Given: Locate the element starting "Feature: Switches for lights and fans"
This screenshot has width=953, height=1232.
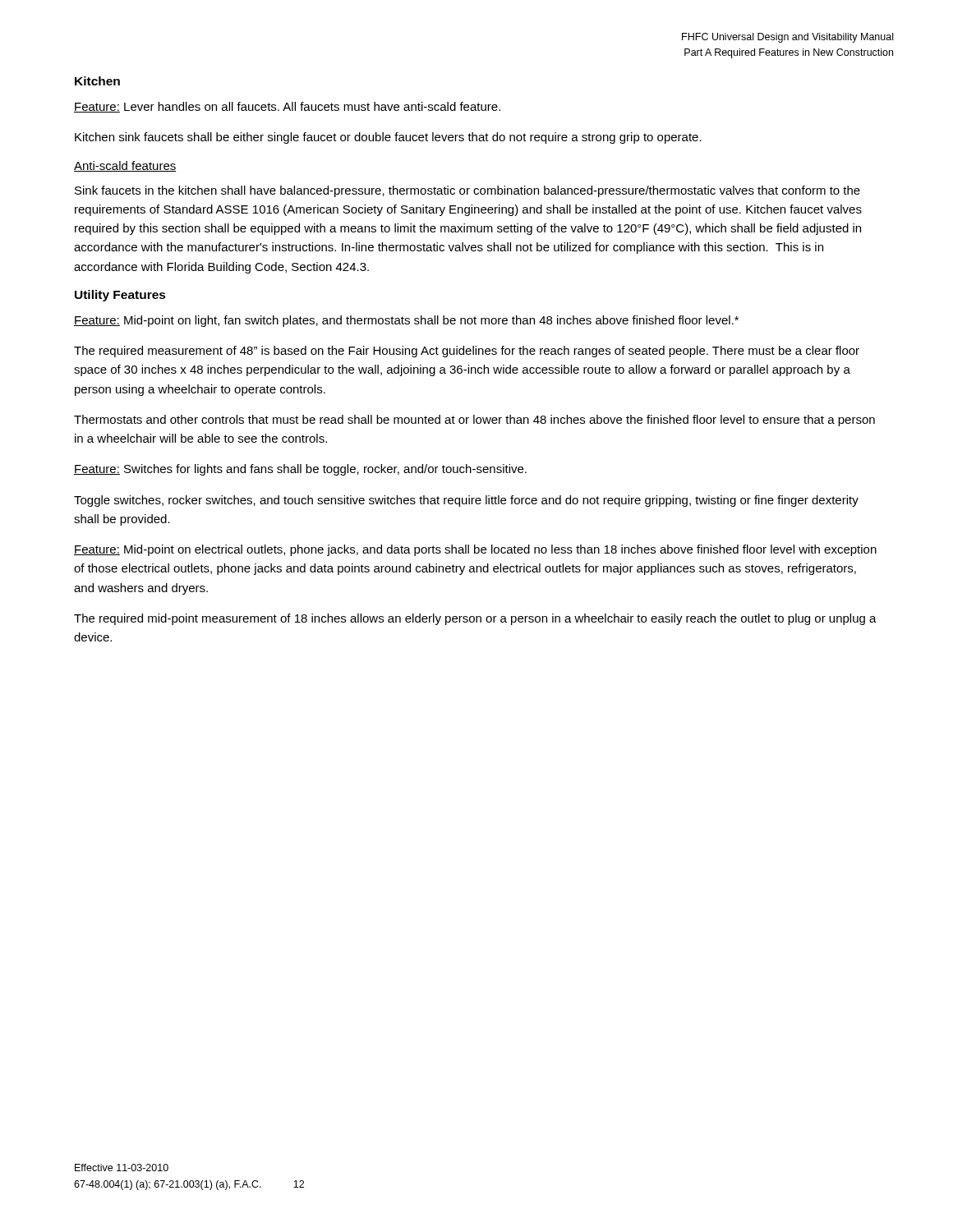Looking at the screenshot, I should pyautogui.click(x=301, y=469).
